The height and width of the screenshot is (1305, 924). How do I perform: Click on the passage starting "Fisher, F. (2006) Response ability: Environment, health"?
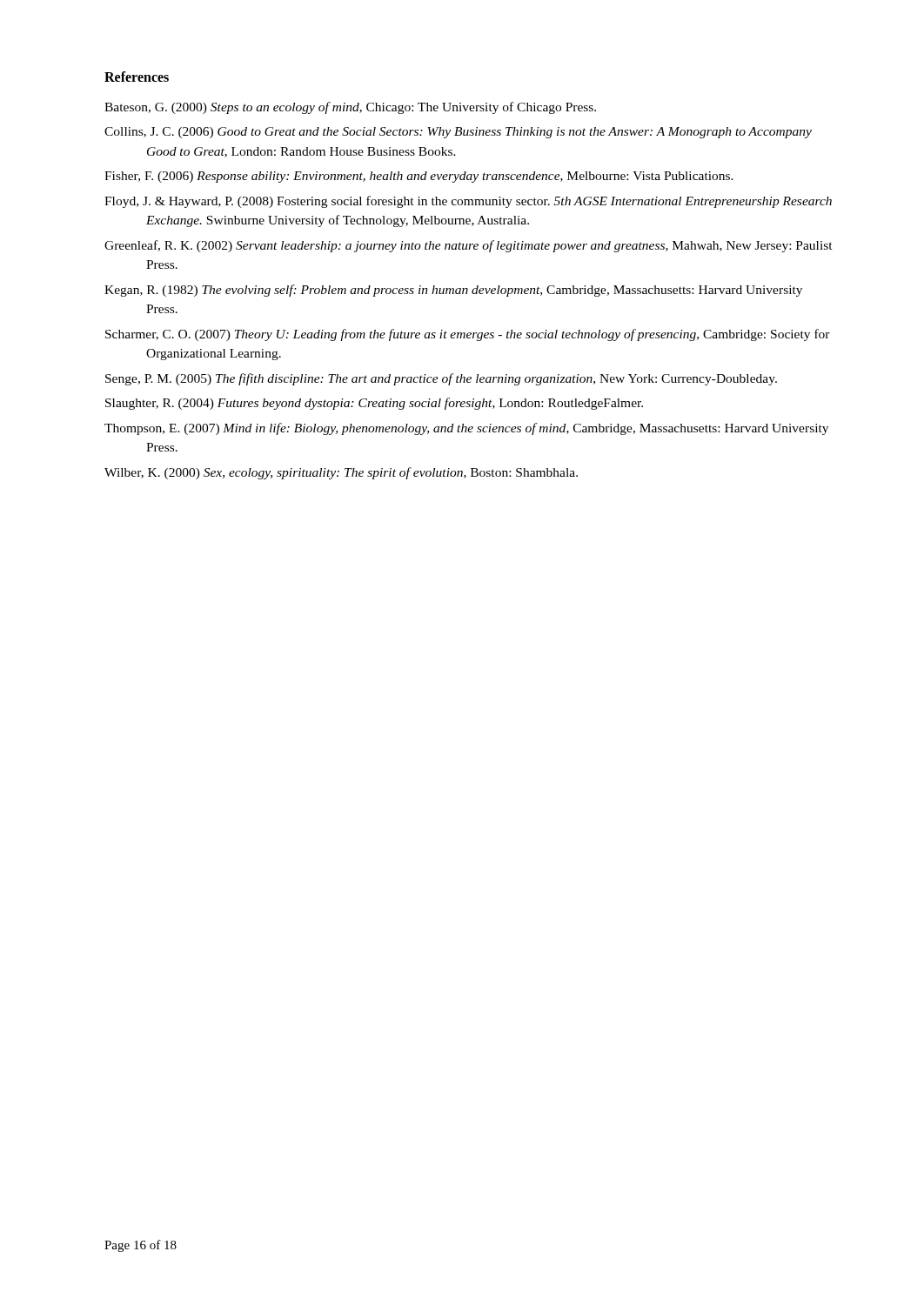pyautogui.click(x=419, y=176)
